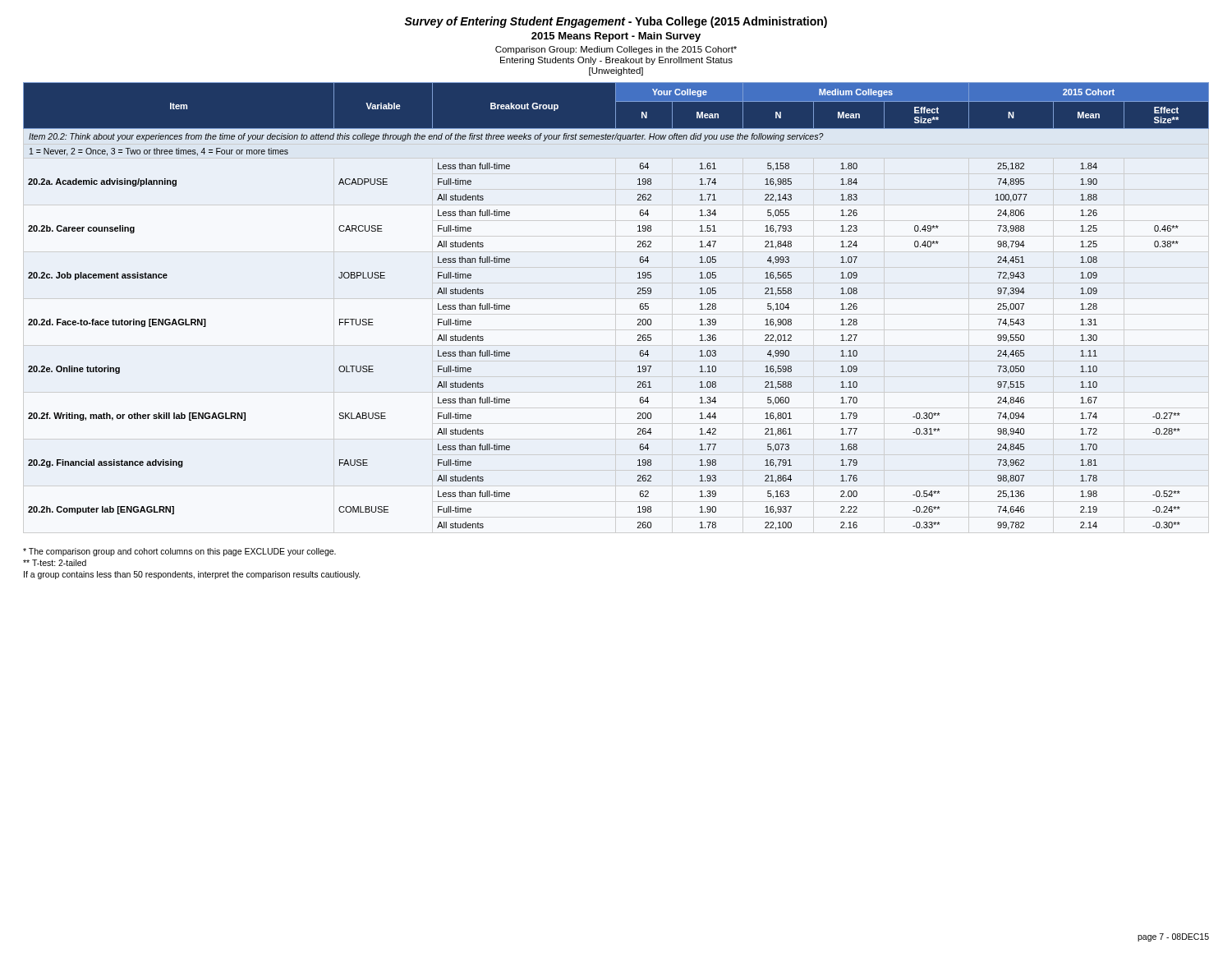Viewport: 1232px width, 953px height.
Task: Select the element starting "Survey of Entering"
Action: (616, 21)
